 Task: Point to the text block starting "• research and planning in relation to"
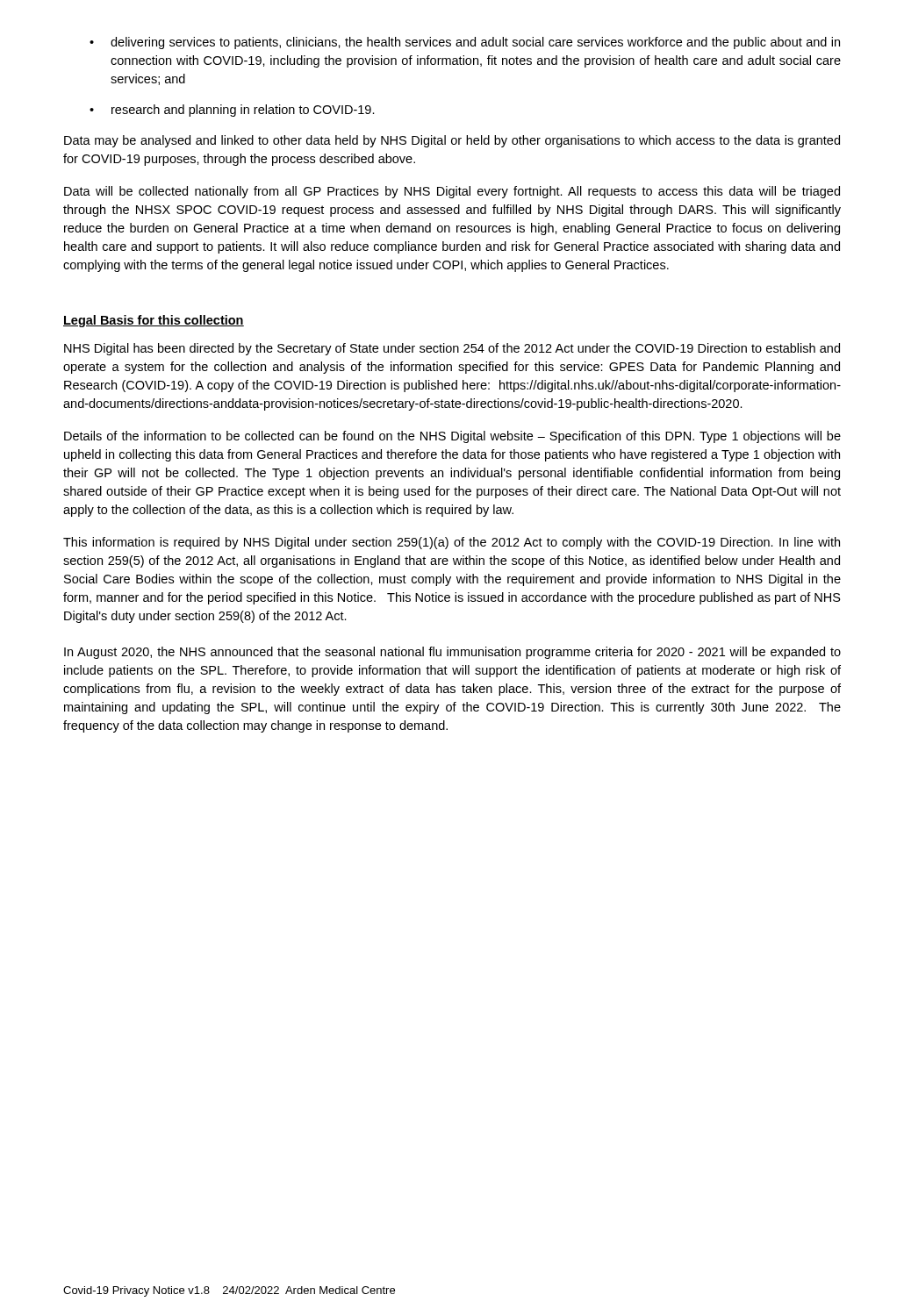coord(232,111)
